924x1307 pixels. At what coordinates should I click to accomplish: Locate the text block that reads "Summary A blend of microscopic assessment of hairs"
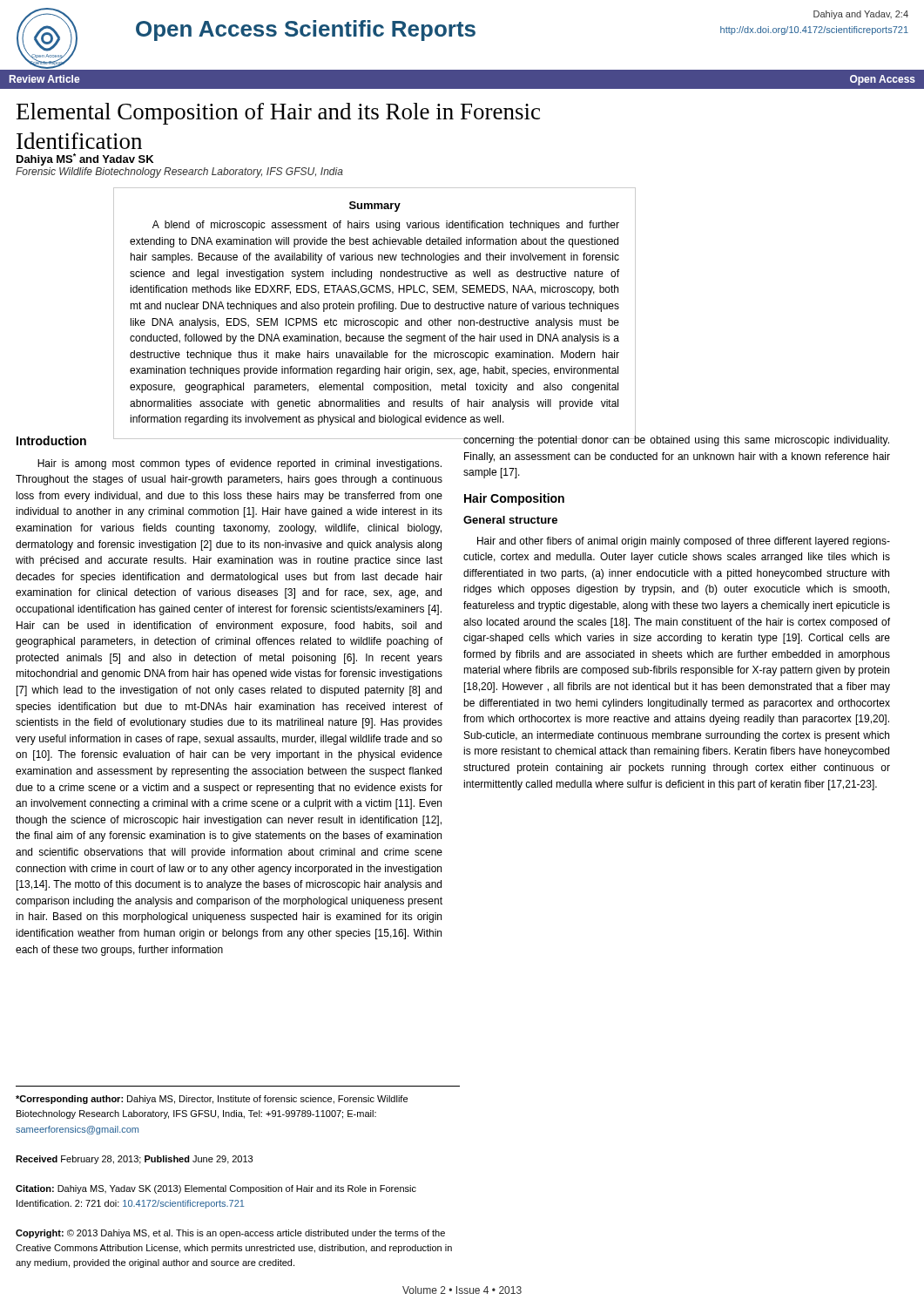374,313
